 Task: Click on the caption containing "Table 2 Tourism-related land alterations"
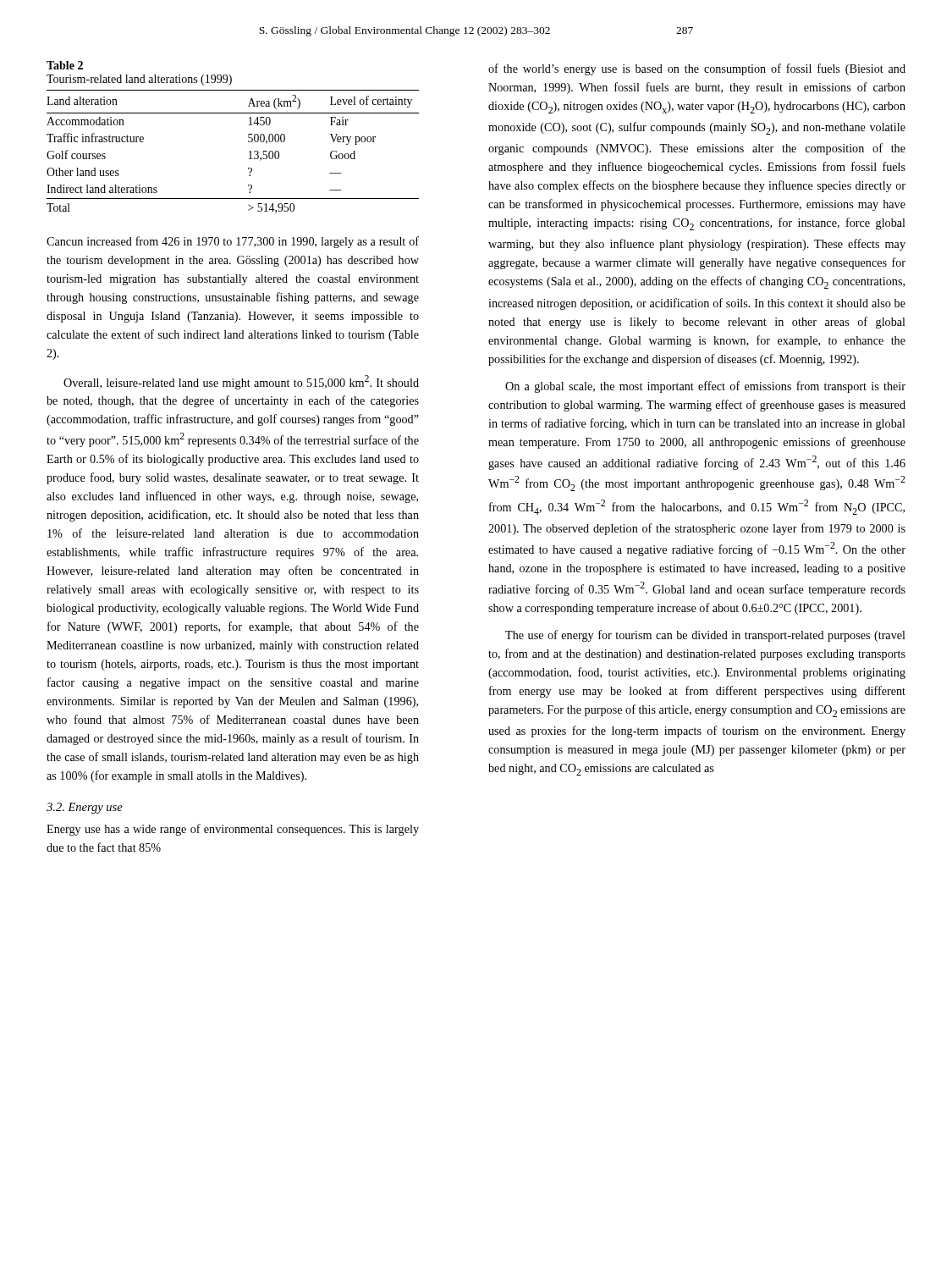pos(139,72)
